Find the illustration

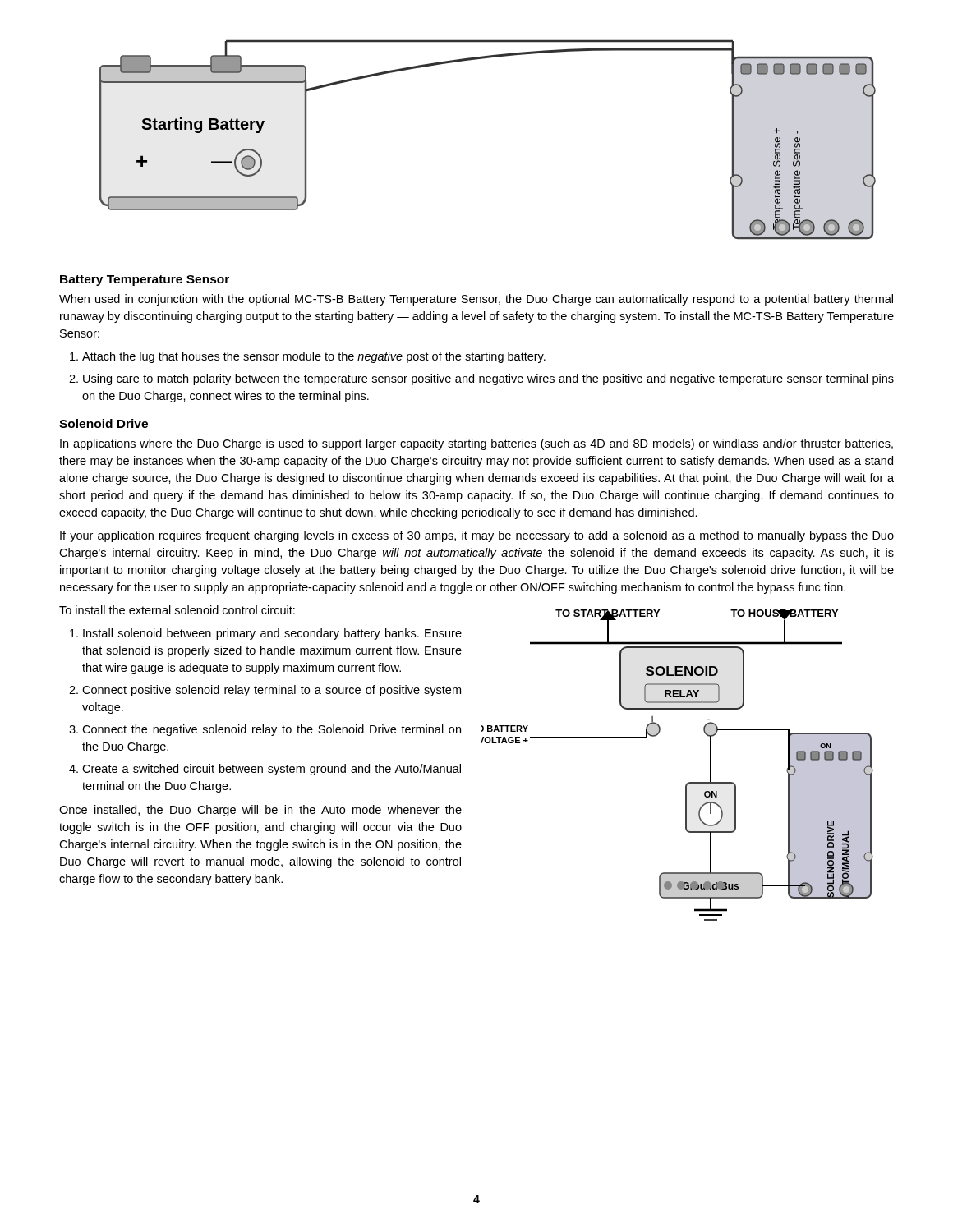(476, 141)
